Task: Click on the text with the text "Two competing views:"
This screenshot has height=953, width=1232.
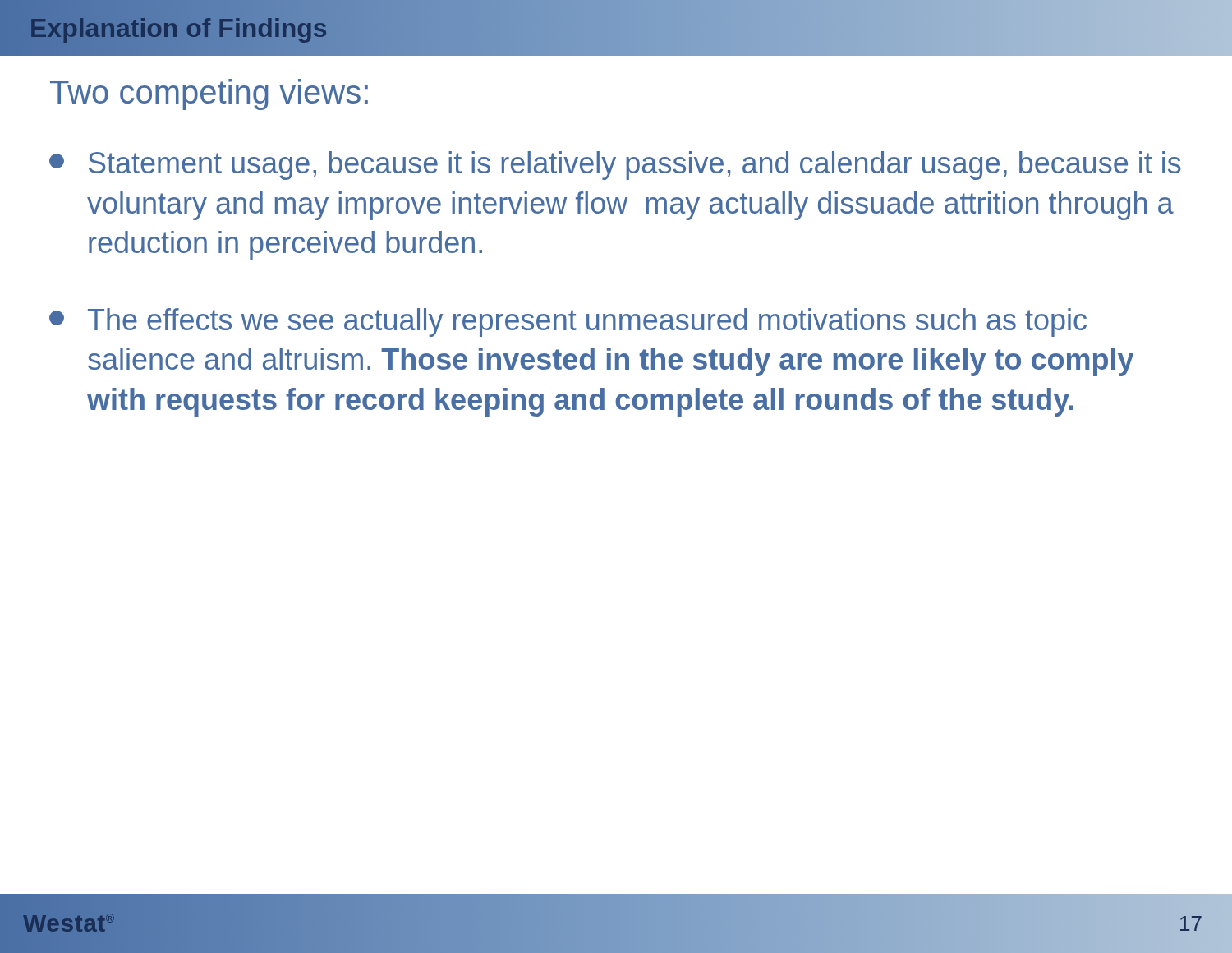Action: pos(209,94)
